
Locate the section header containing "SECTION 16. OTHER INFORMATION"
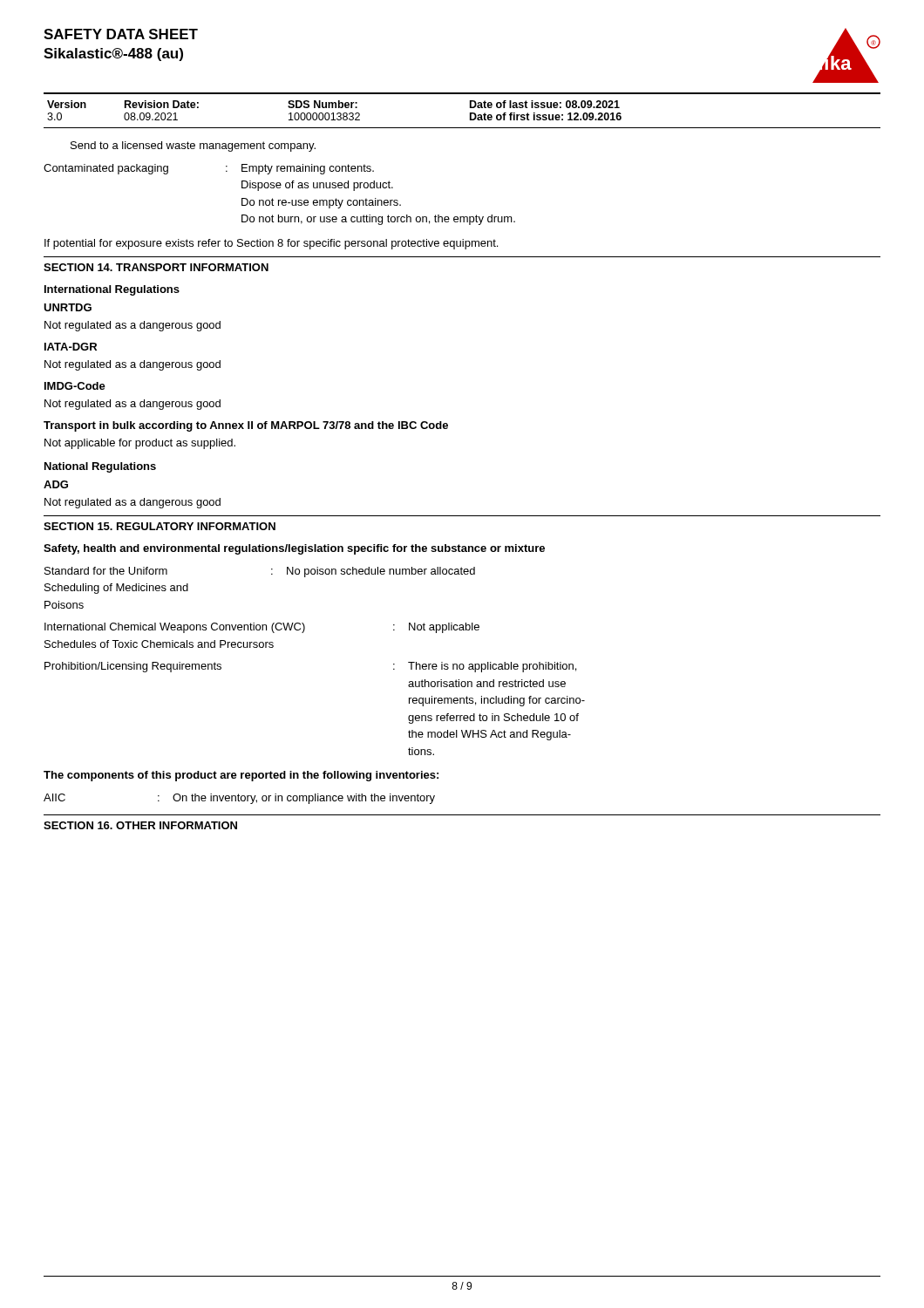point(141,825)
